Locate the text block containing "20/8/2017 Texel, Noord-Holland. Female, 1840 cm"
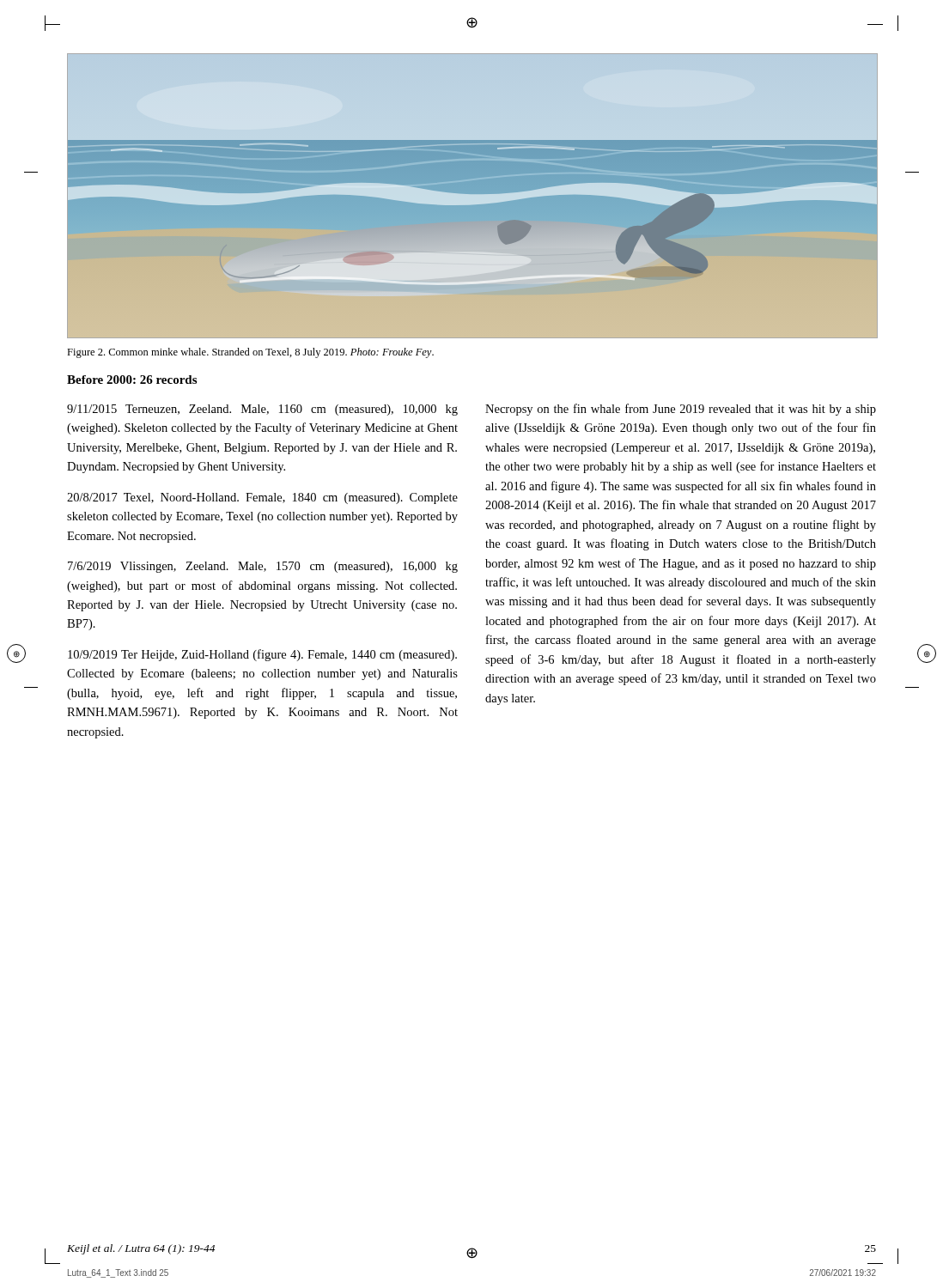Viewport: 943px width, 1288px height. 262,516
